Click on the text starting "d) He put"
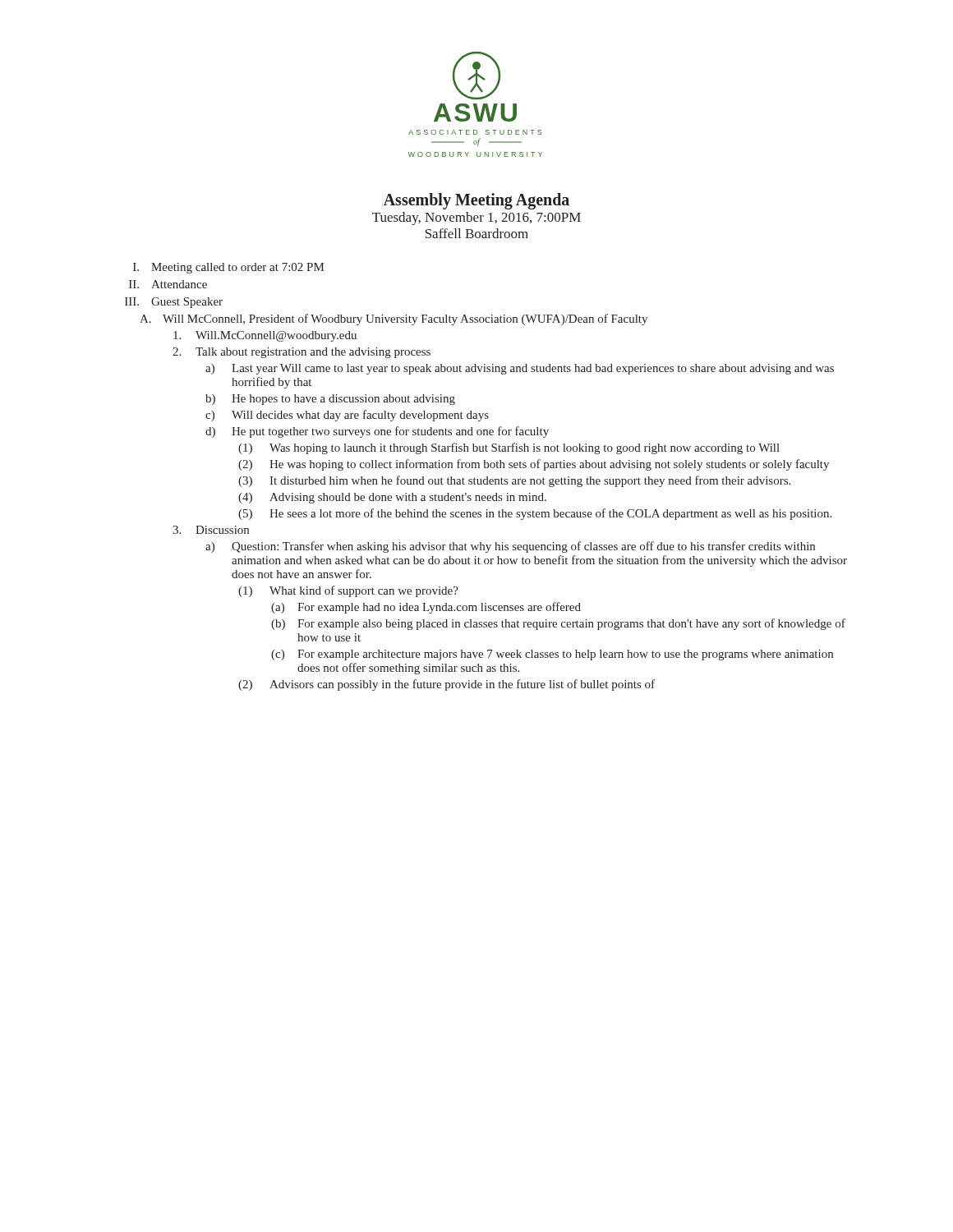 377,432
